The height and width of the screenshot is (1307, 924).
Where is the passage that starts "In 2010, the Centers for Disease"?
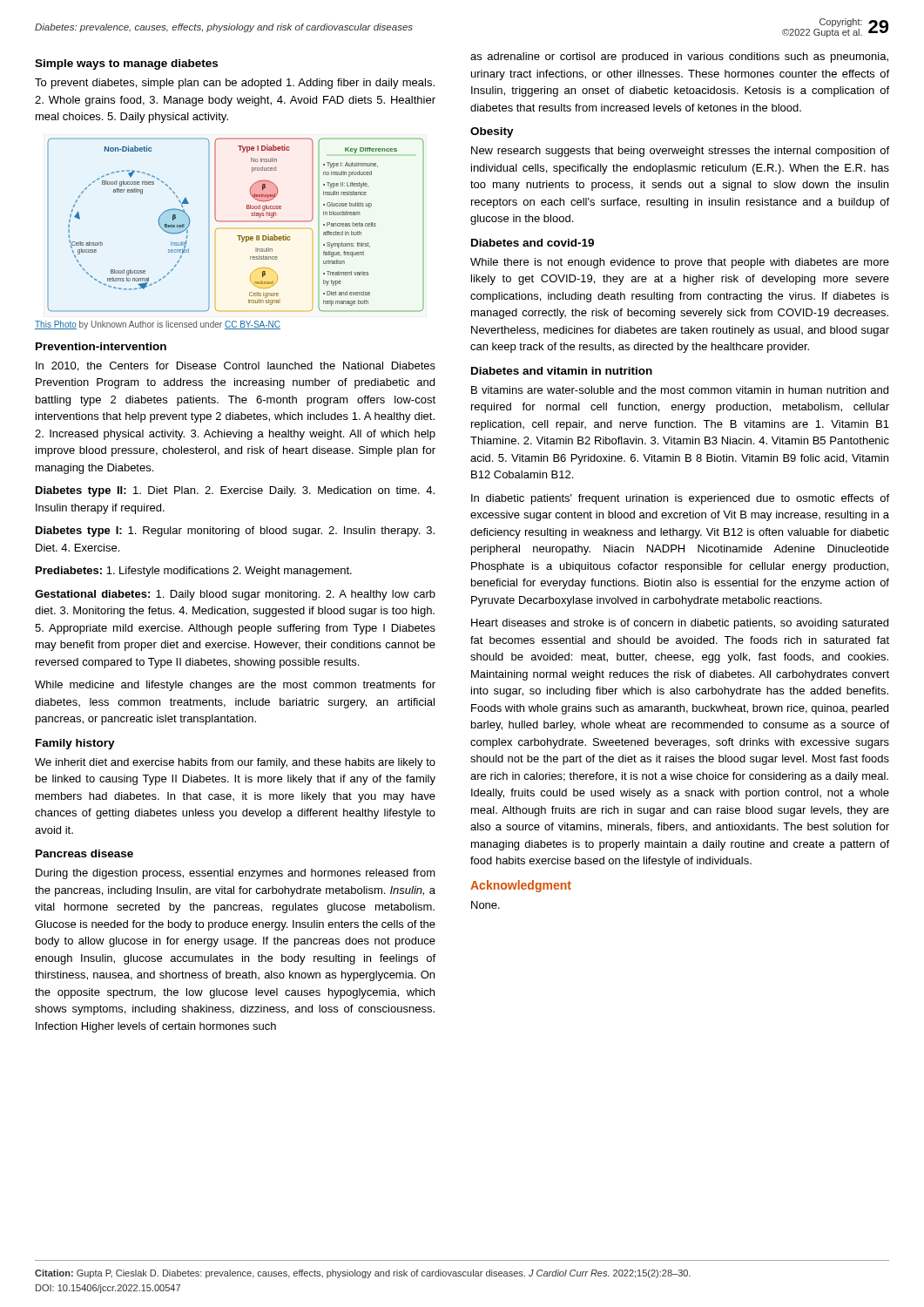[x=235, y=416]
